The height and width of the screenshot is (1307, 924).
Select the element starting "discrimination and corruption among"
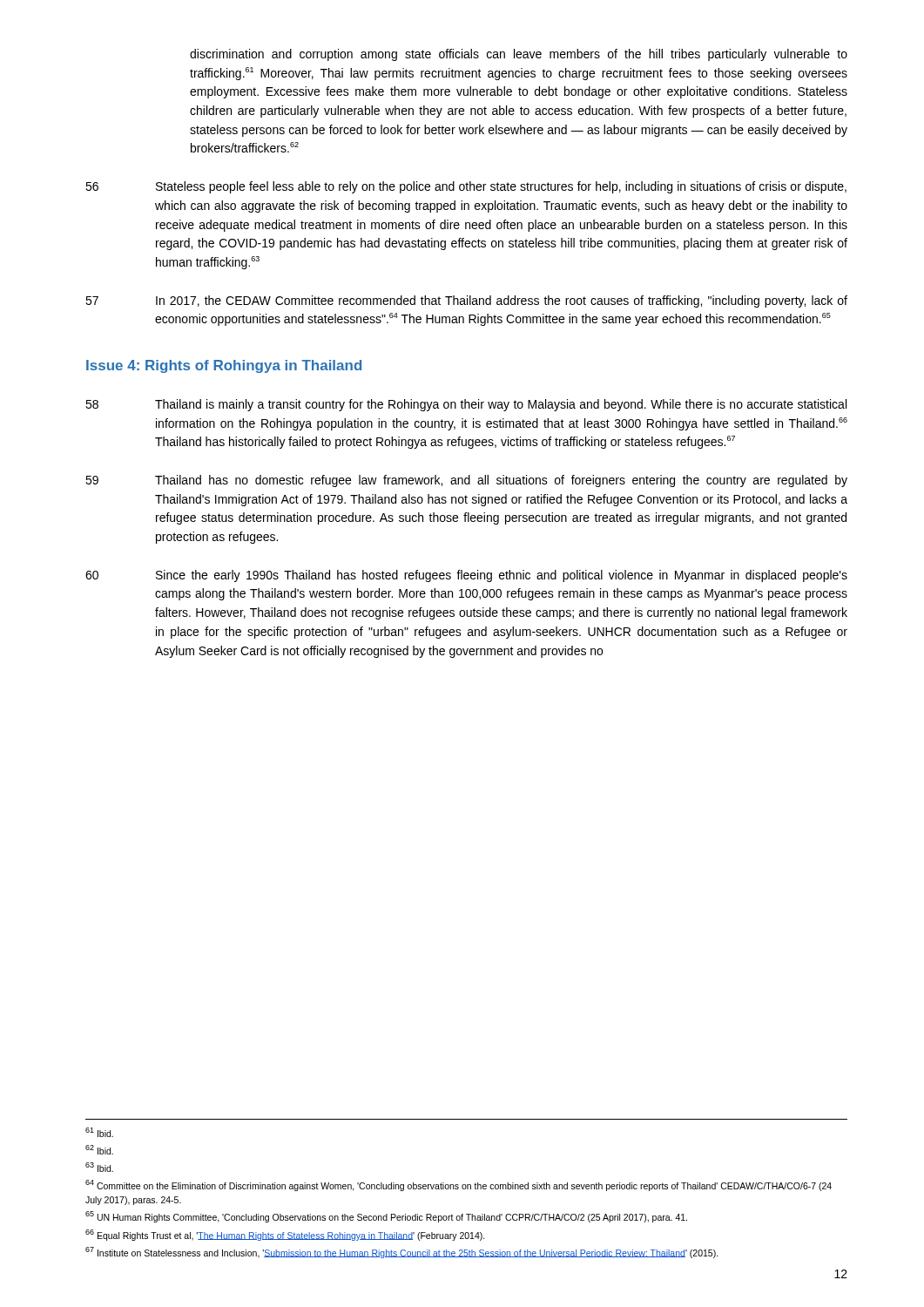[519, 101]
